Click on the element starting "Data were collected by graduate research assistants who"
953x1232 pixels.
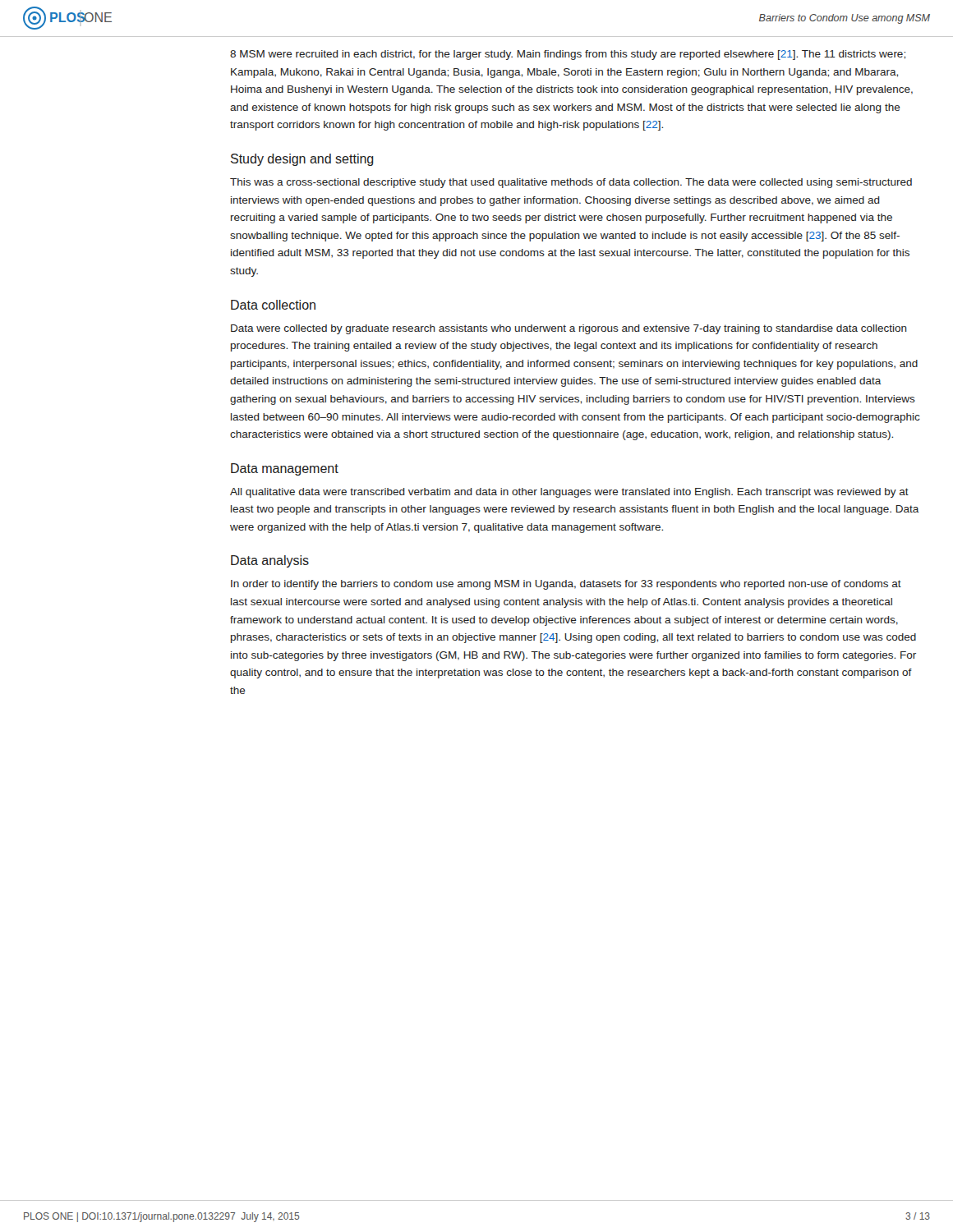(575, 381)
